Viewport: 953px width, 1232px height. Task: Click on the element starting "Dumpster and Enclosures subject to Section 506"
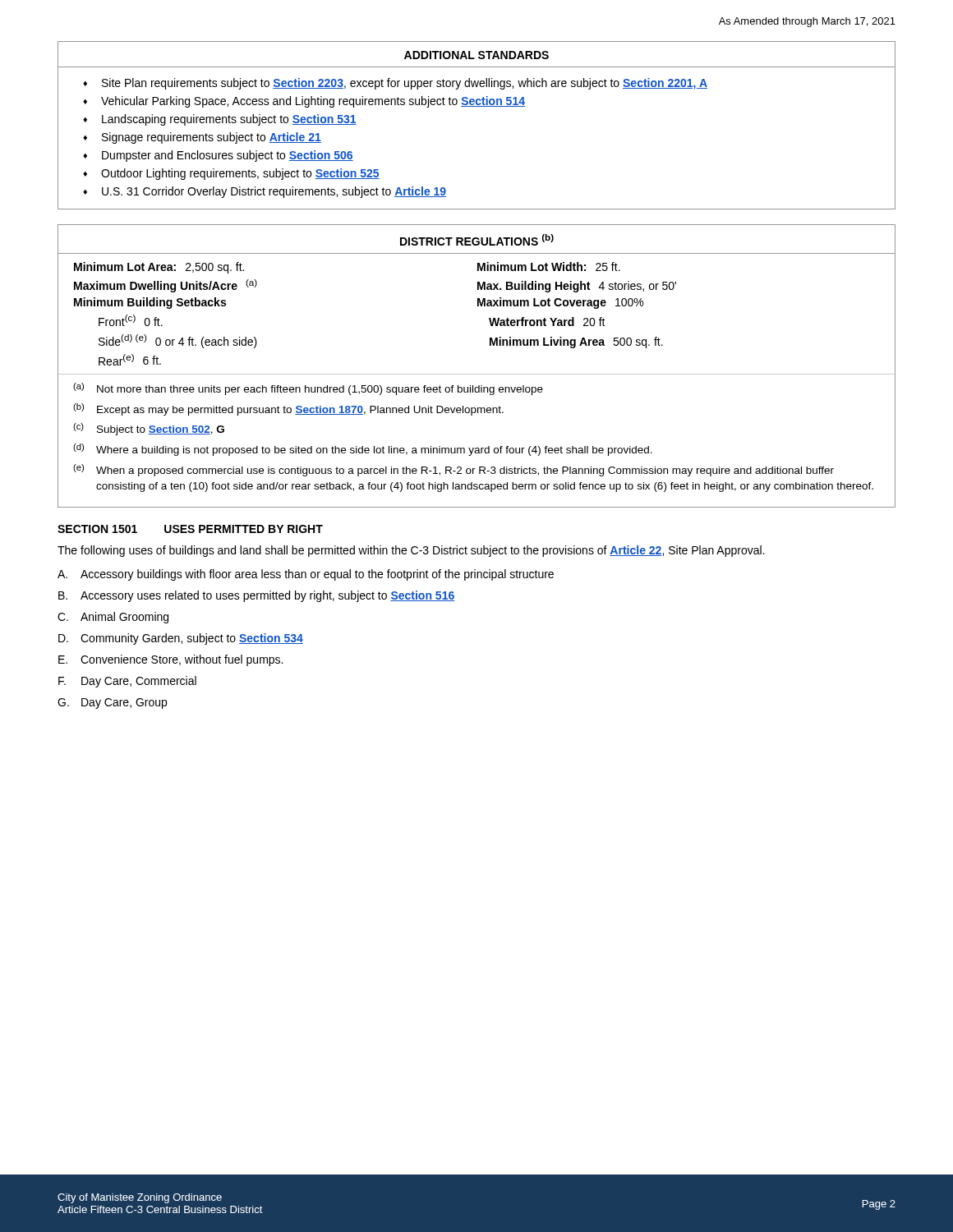click(x=227, y=155)
